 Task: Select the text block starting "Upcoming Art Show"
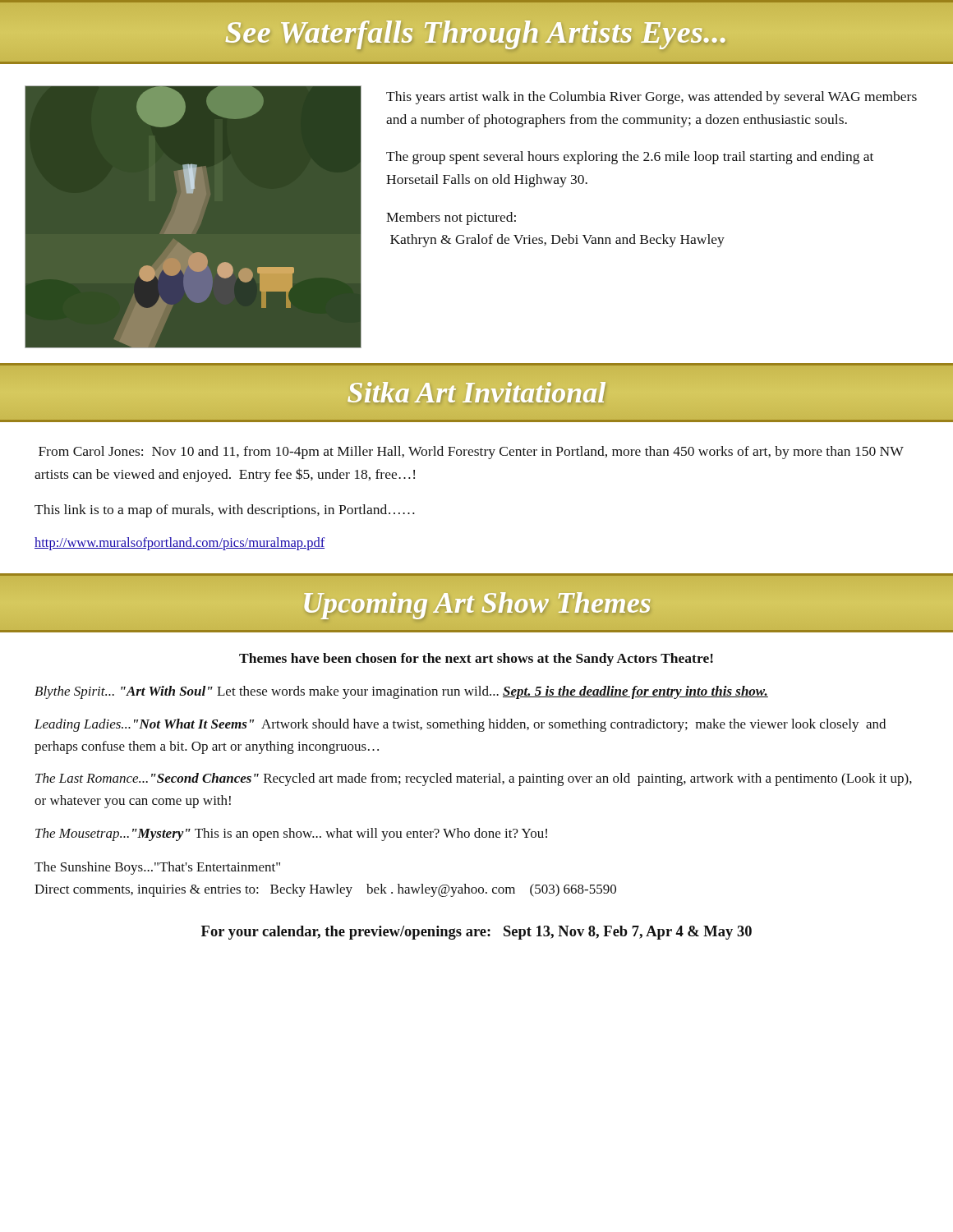pos(476,603)
